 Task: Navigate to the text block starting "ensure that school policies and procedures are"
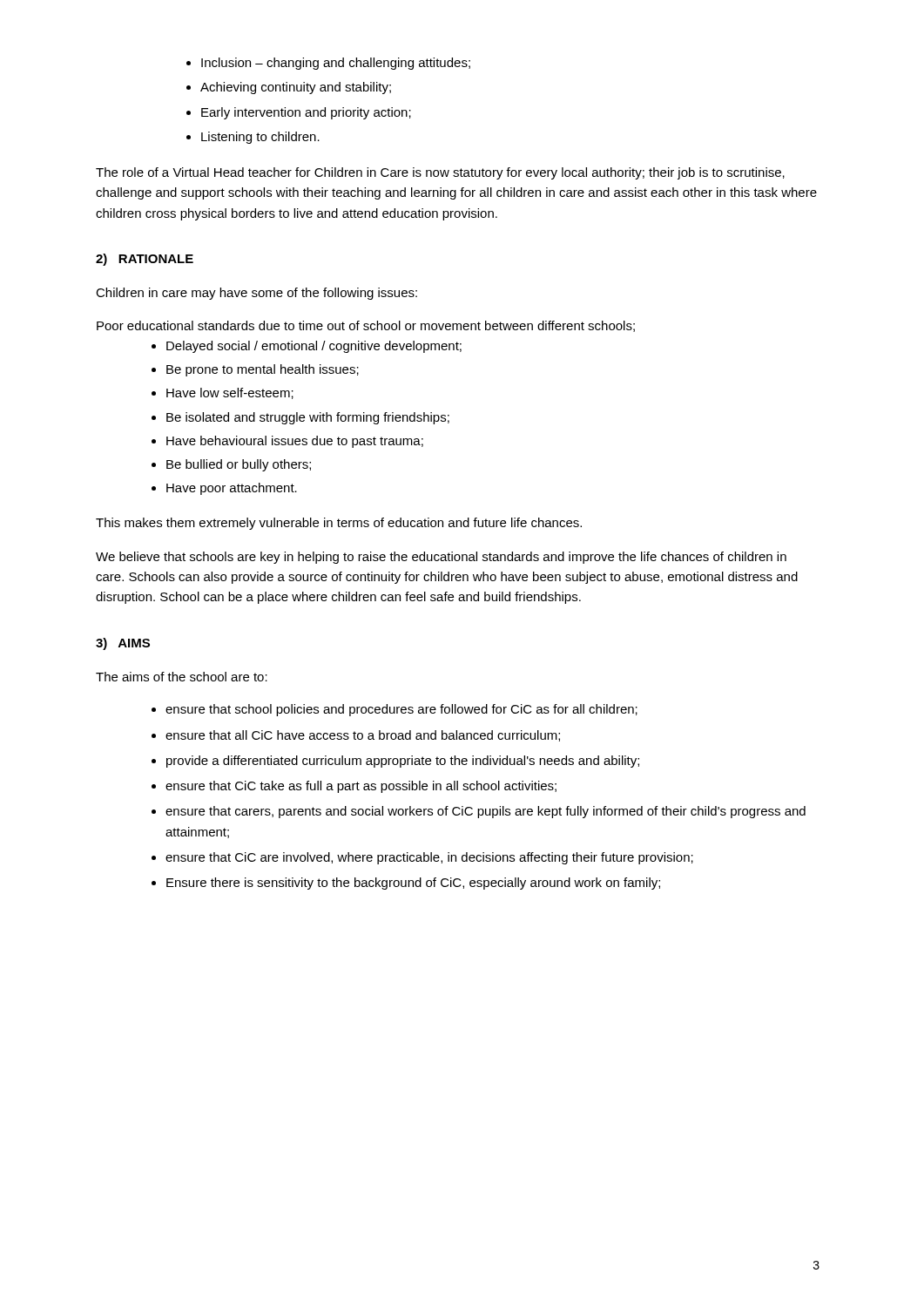click(x=484, y=709)
